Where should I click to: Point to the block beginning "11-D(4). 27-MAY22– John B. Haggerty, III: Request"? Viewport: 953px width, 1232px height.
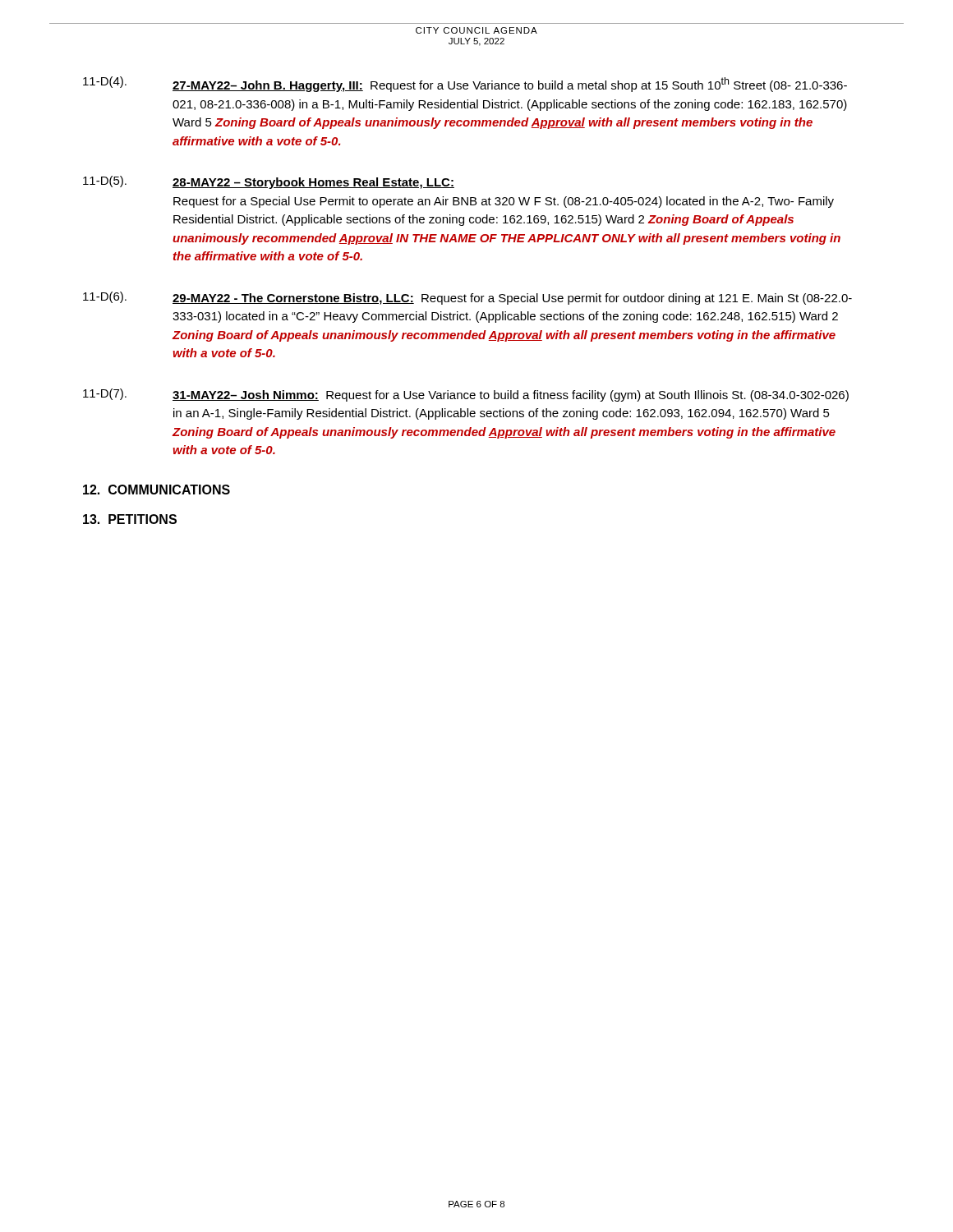coord(468,112)
